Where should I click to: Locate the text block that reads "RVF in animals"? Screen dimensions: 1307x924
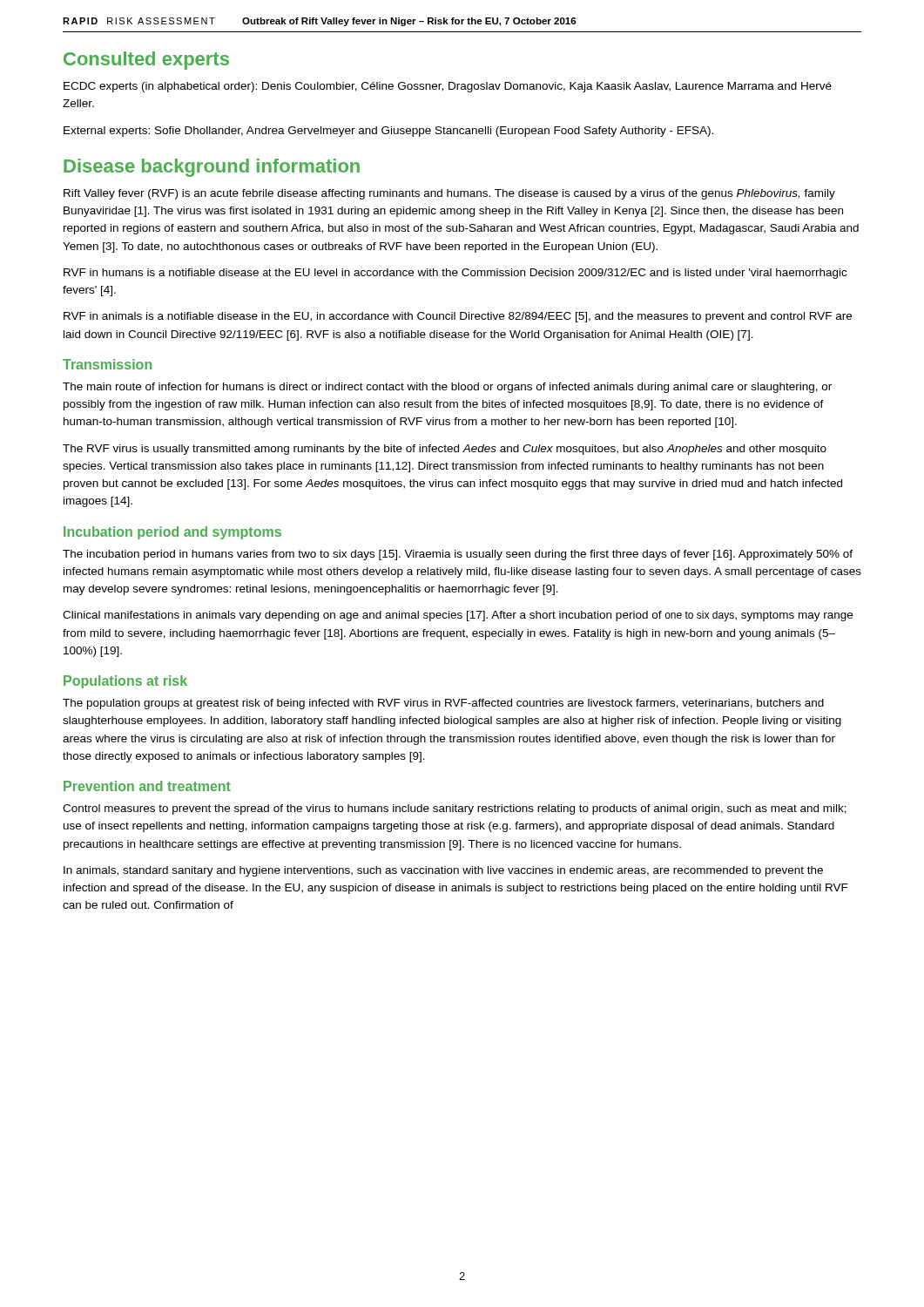point(462,325)
